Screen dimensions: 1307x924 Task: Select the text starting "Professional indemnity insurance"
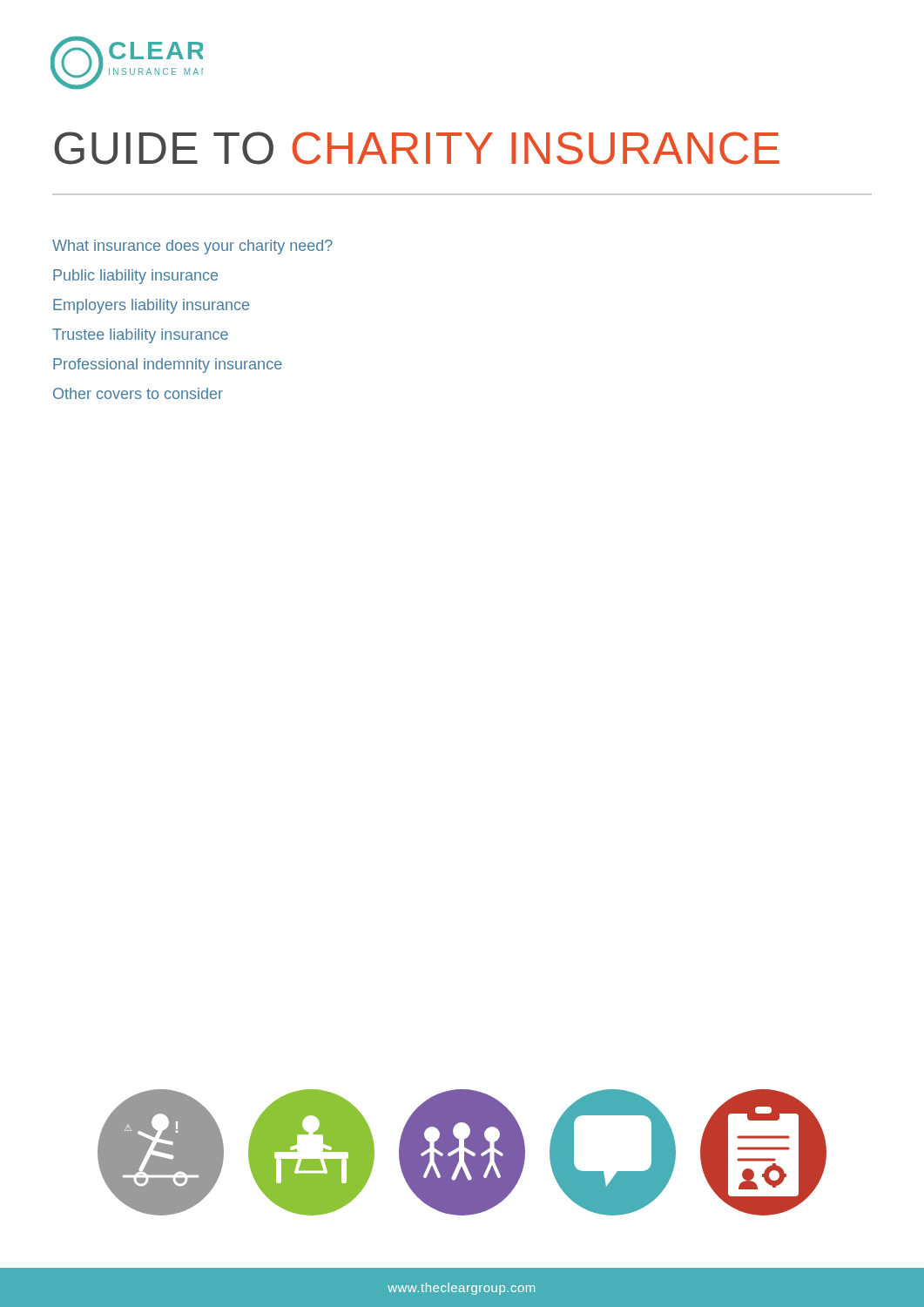[167, 364]
